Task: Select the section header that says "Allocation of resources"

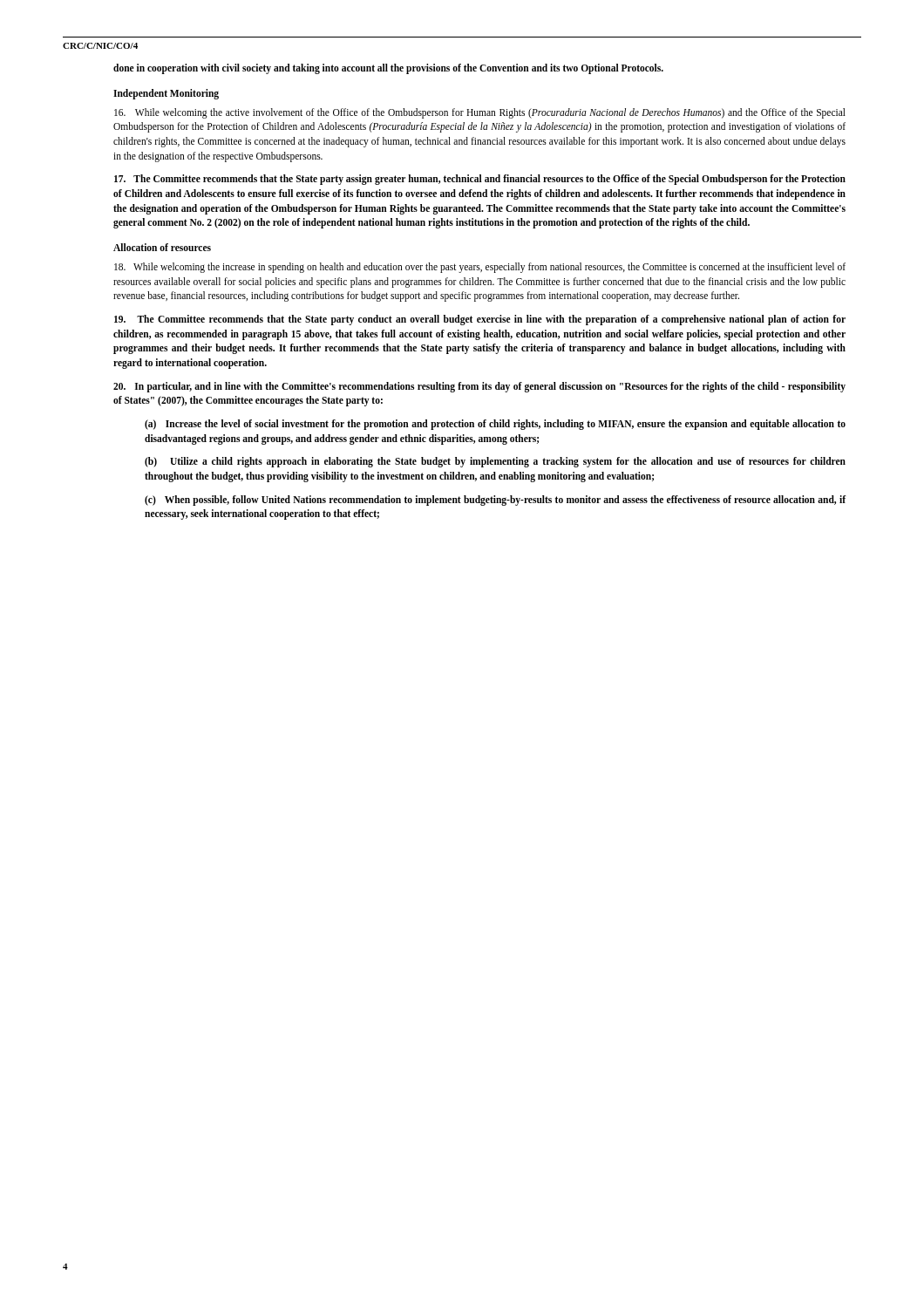Action: [x=162, y=248]
